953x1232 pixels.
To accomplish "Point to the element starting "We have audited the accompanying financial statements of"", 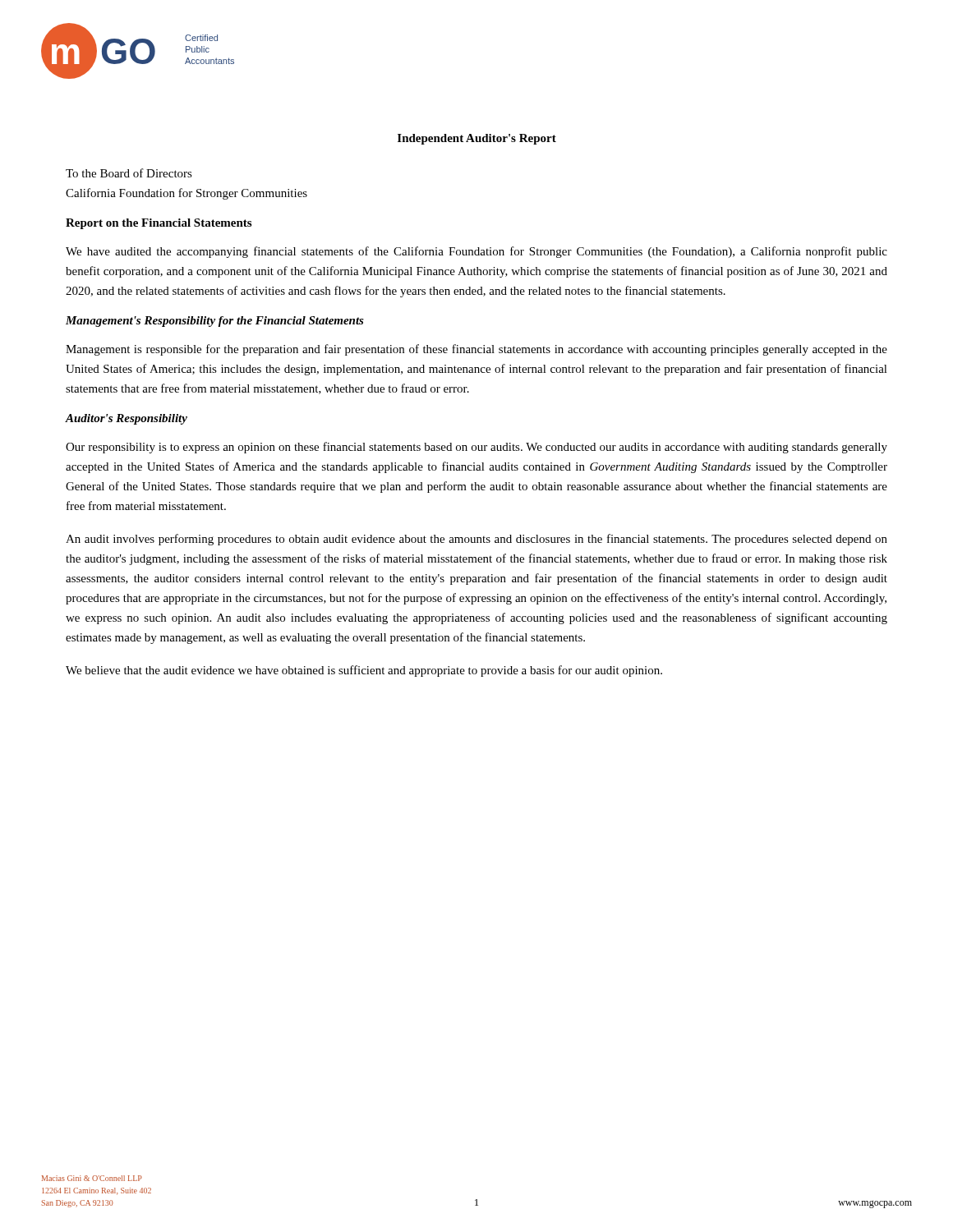I will point(476,271).
